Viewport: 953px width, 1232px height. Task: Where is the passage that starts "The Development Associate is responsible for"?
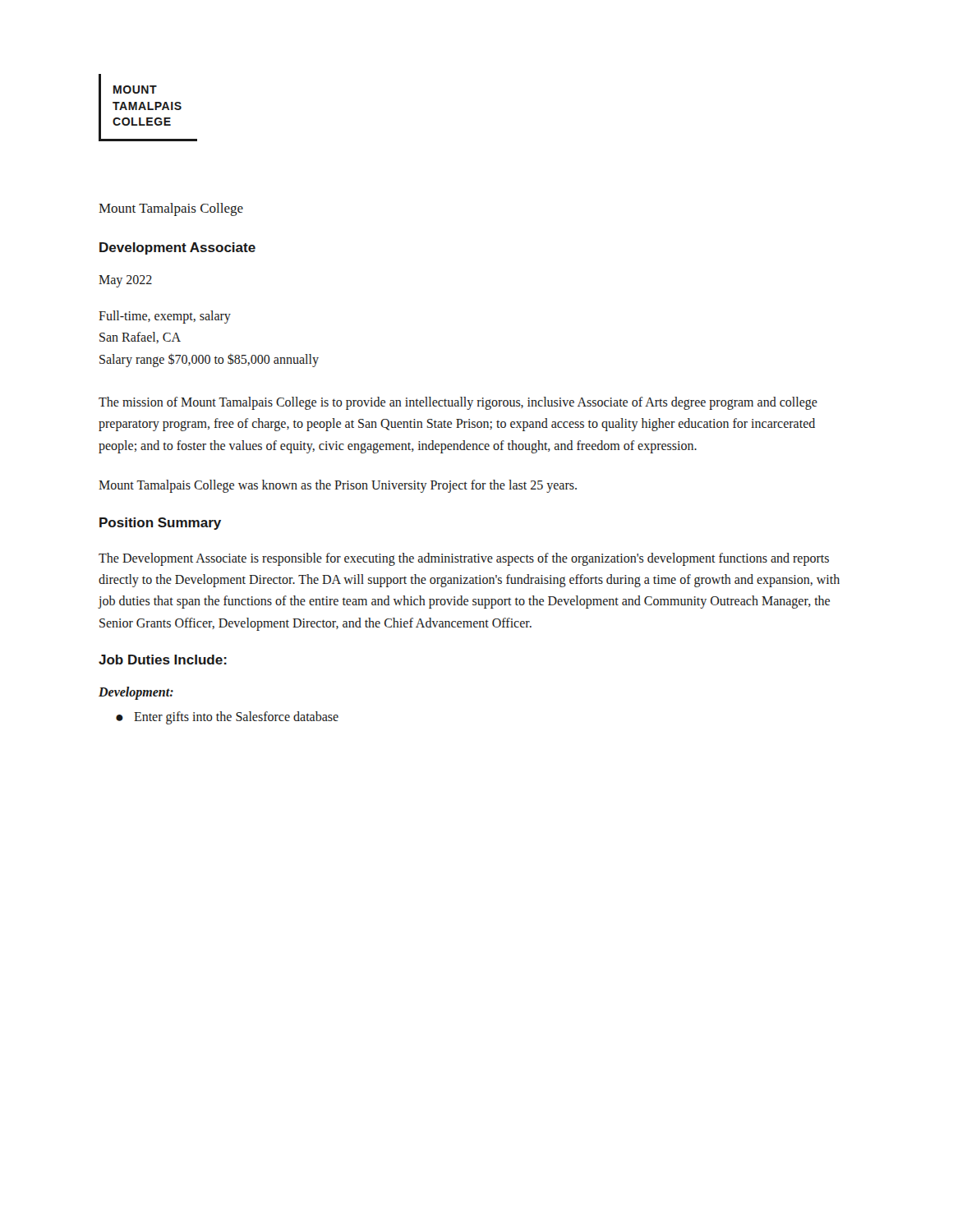[469, 590]
